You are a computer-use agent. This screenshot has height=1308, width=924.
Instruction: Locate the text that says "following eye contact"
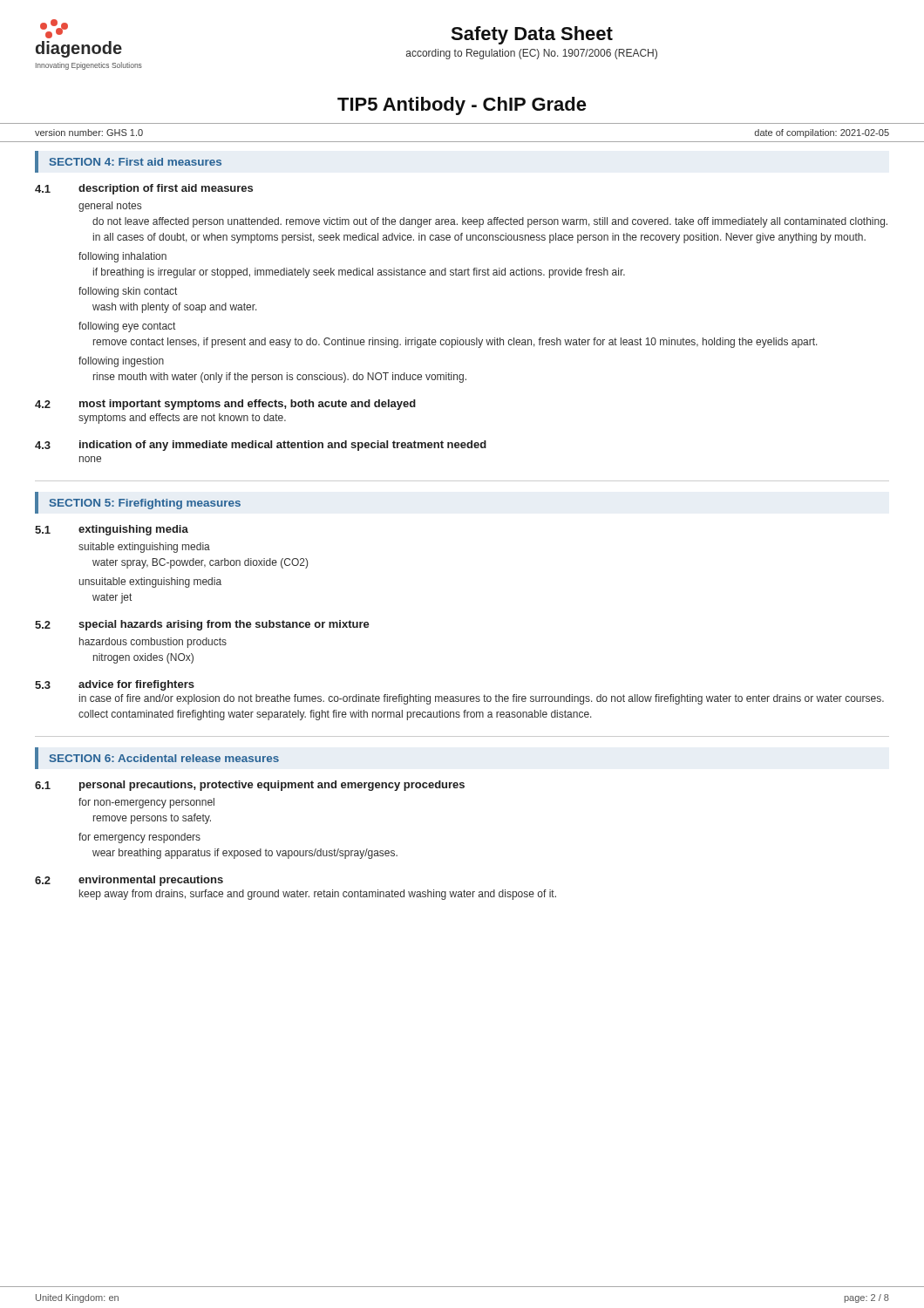[x=127, y=326]
